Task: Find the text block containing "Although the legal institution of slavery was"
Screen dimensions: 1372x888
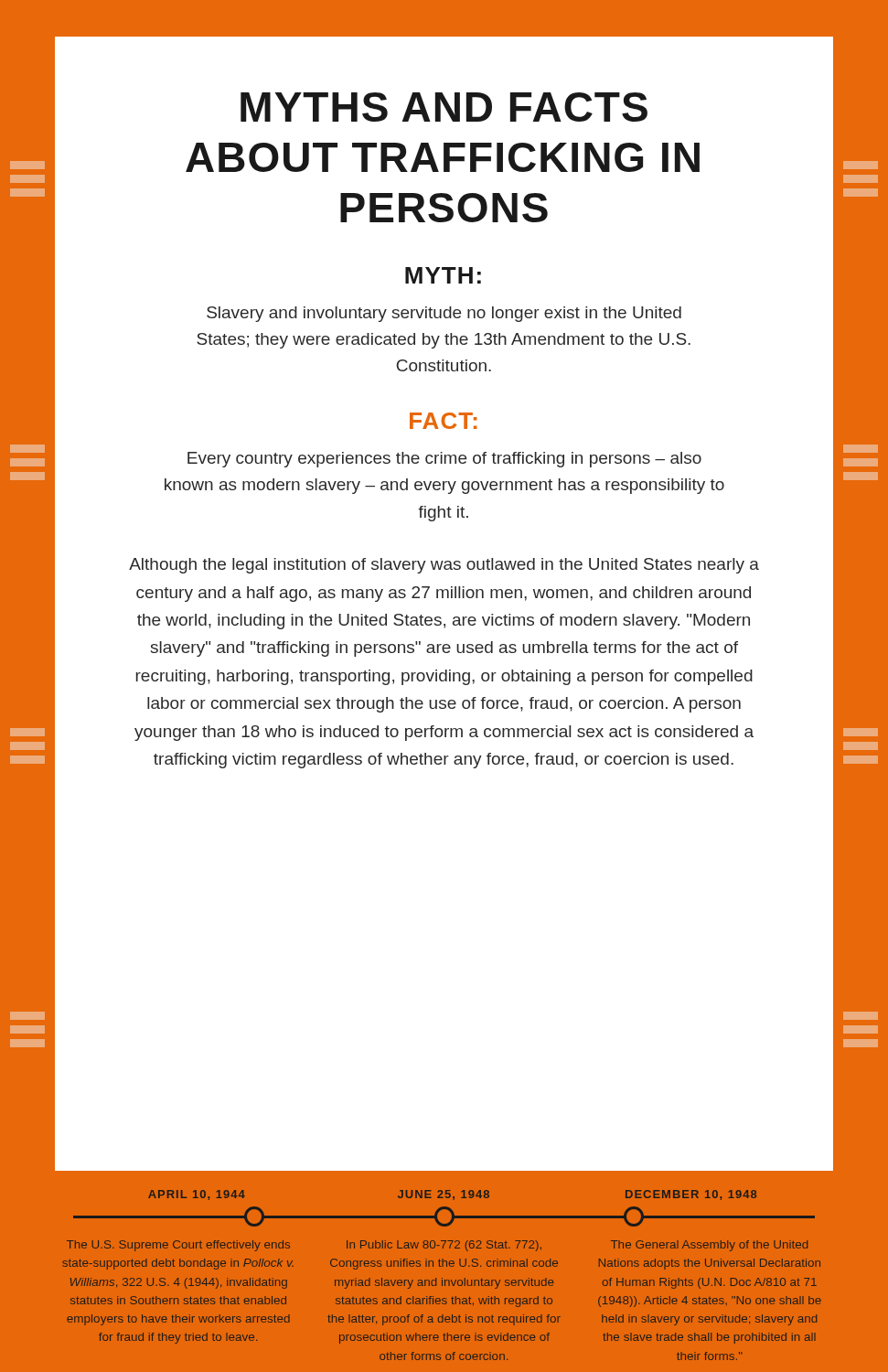Action: pyautogui.click(x=444, y=661)
